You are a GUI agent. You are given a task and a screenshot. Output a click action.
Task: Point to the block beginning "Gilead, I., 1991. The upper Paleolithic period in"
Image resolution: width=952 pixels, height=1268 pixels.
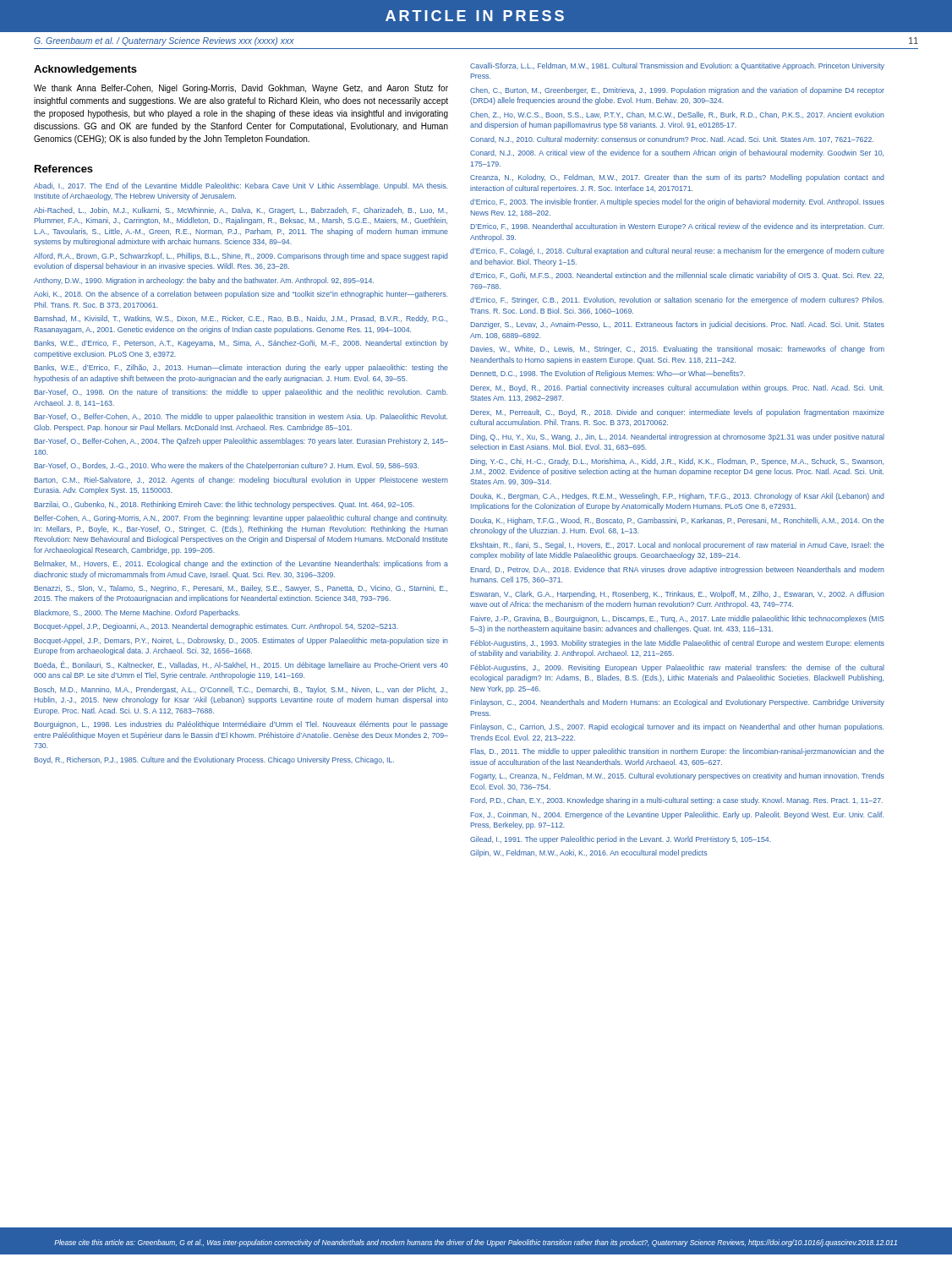[621, 839]
